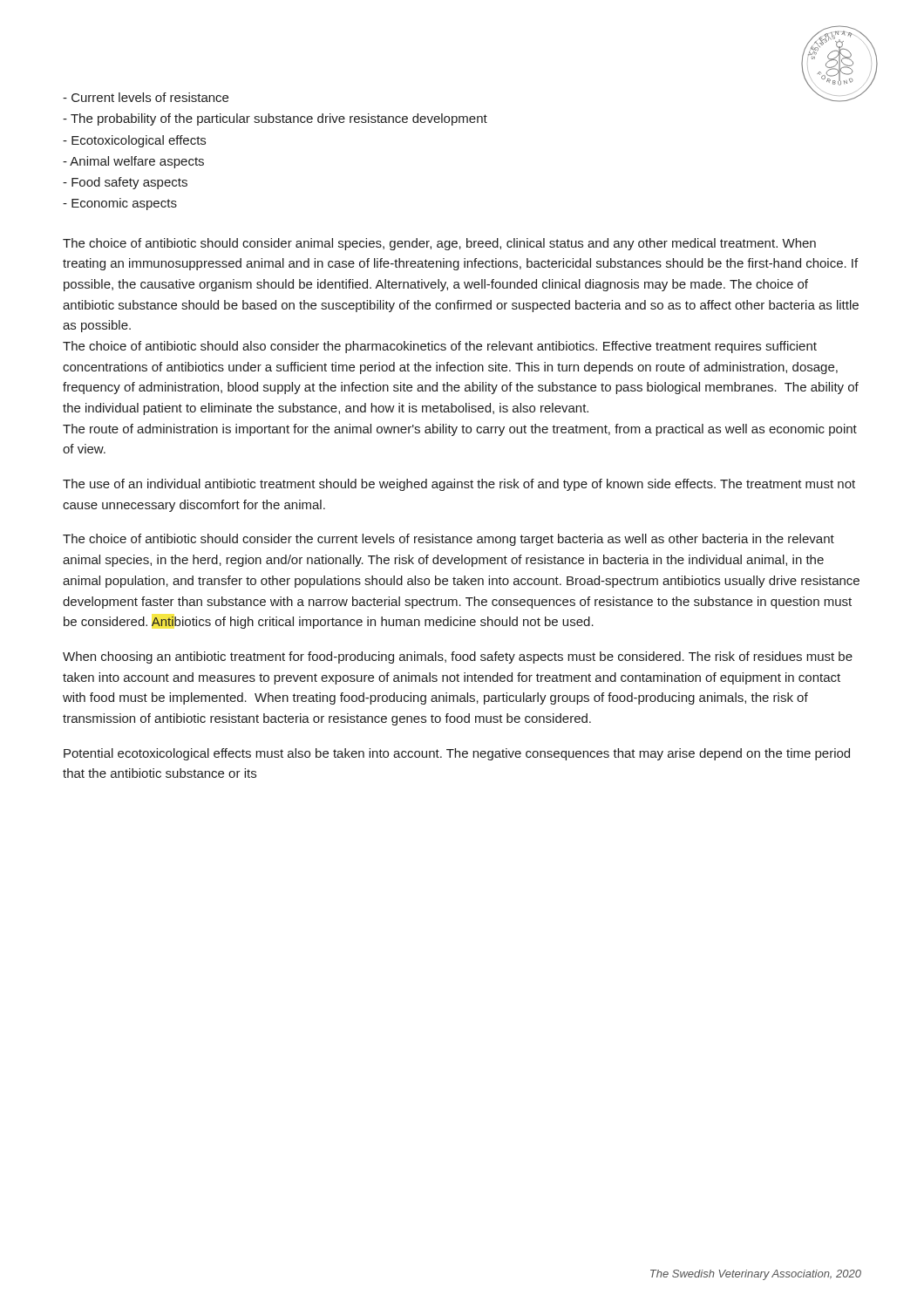Viewport: 924px width, 1308px height.
Task: Locate the text starting "The use of an"
Action: (x=459, y=494)
